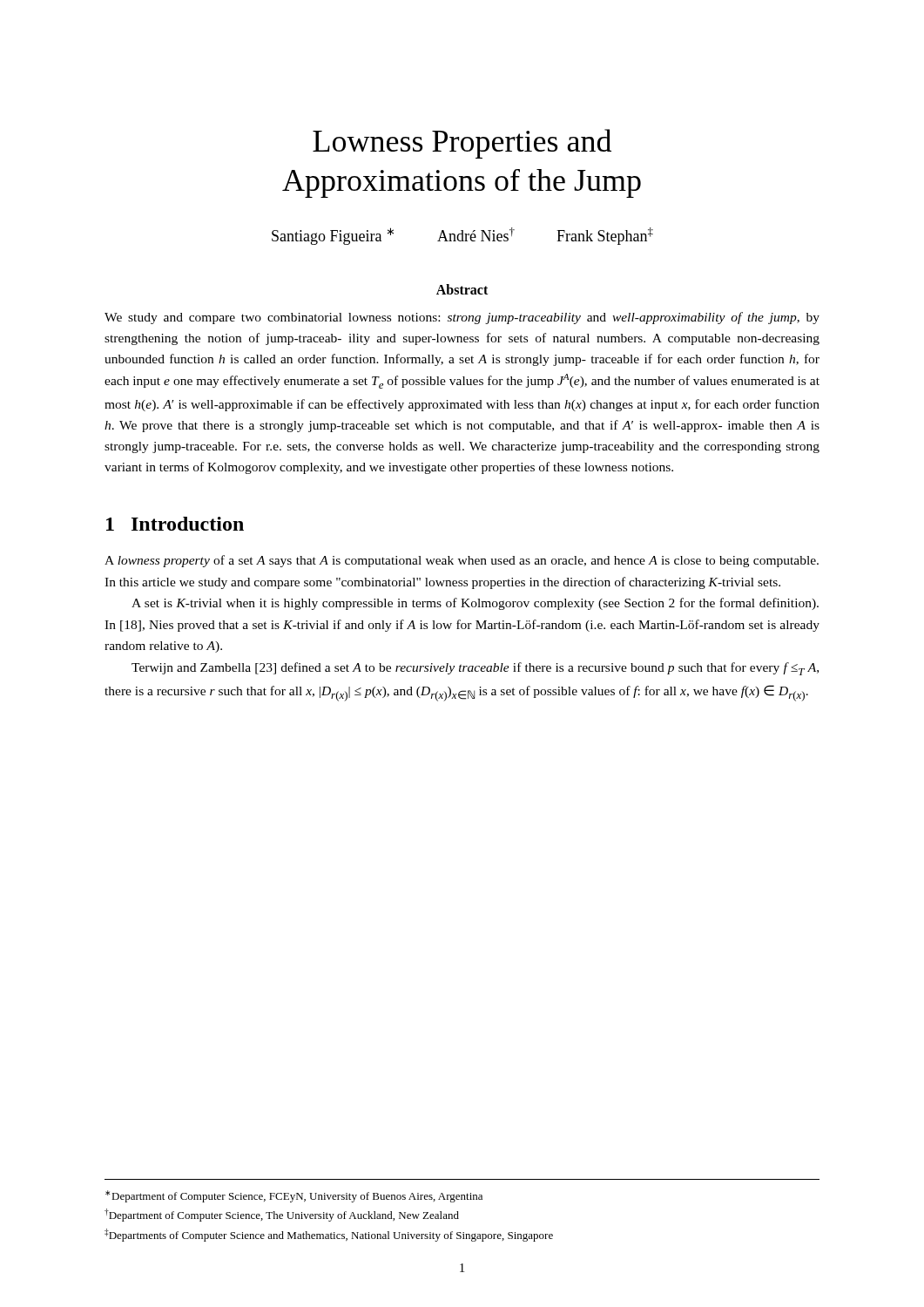Locate the block of text that opens with "‡Departments of Computer Science and Mathematics, National University"
Image resolution: width=924 pixels, height=1307 pixels.
click(329, 1235)
